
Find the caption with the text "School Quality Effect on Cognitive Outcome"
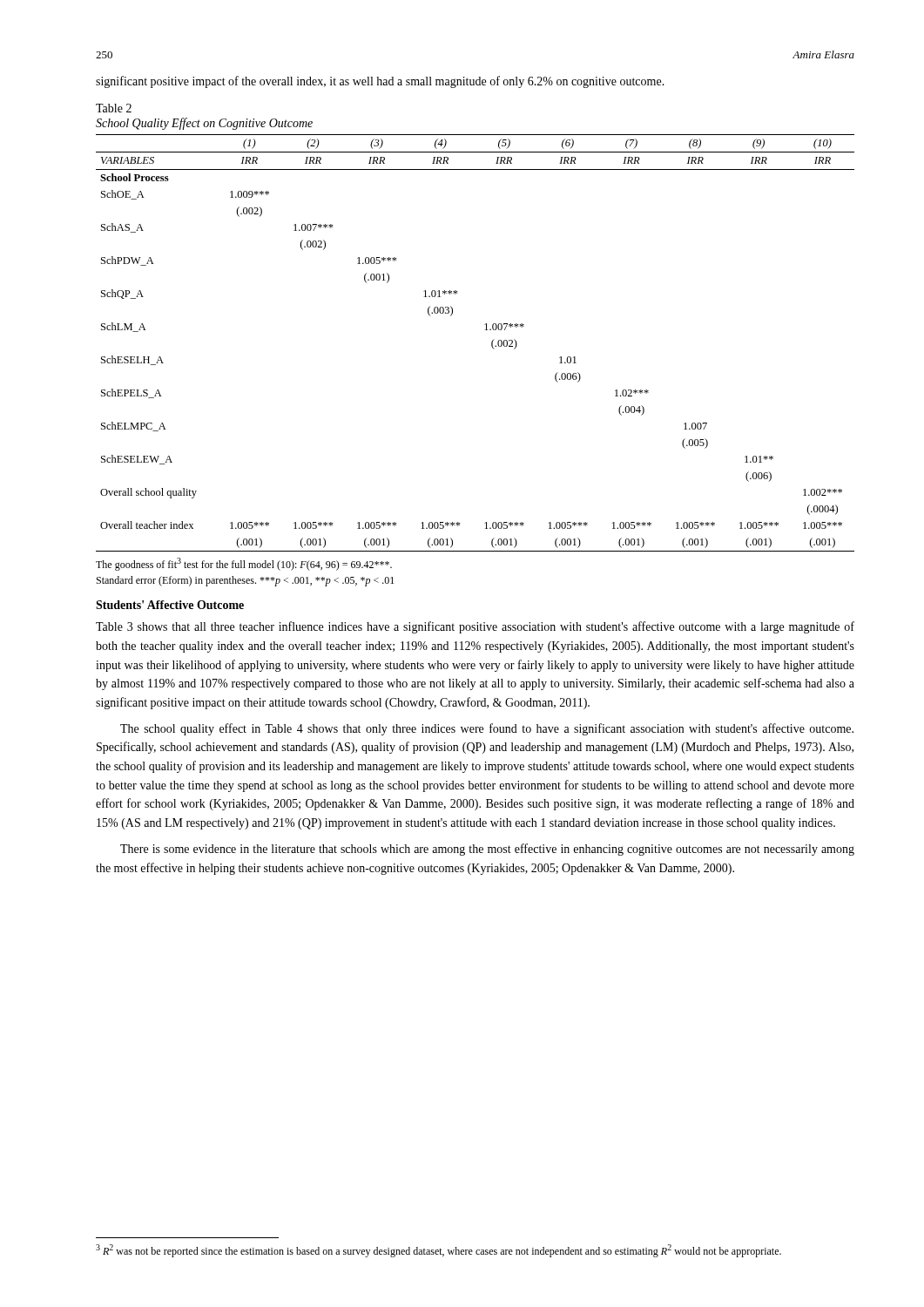(204, 123)
